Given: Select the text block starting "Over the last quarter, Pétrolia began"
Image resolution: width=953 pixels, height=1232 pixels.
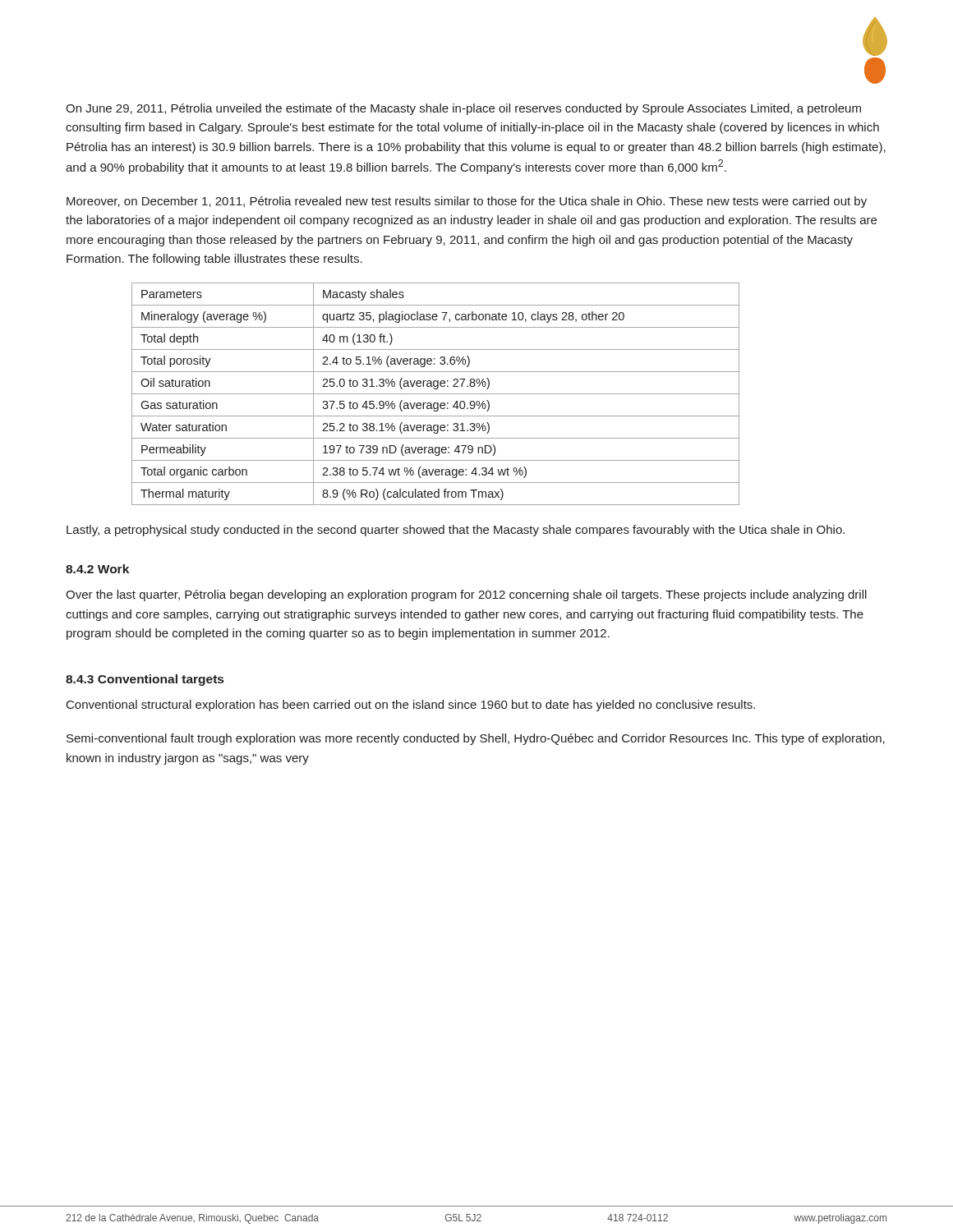Looking at the screenshot, I should [x=466, y=614].
